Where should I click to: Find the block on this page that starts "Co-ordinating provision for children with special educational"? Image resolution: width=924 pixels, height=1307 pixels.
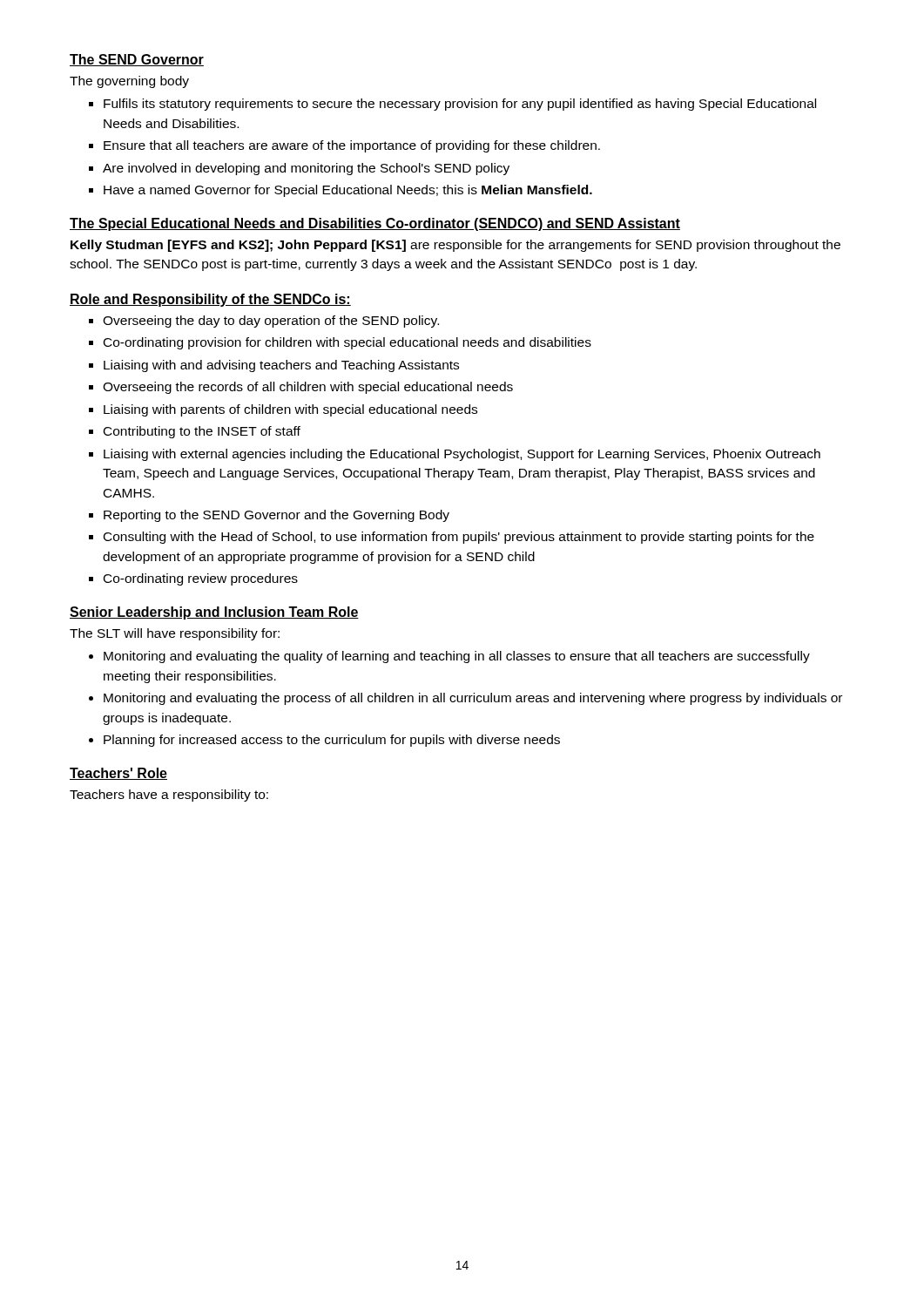[347, 342]
